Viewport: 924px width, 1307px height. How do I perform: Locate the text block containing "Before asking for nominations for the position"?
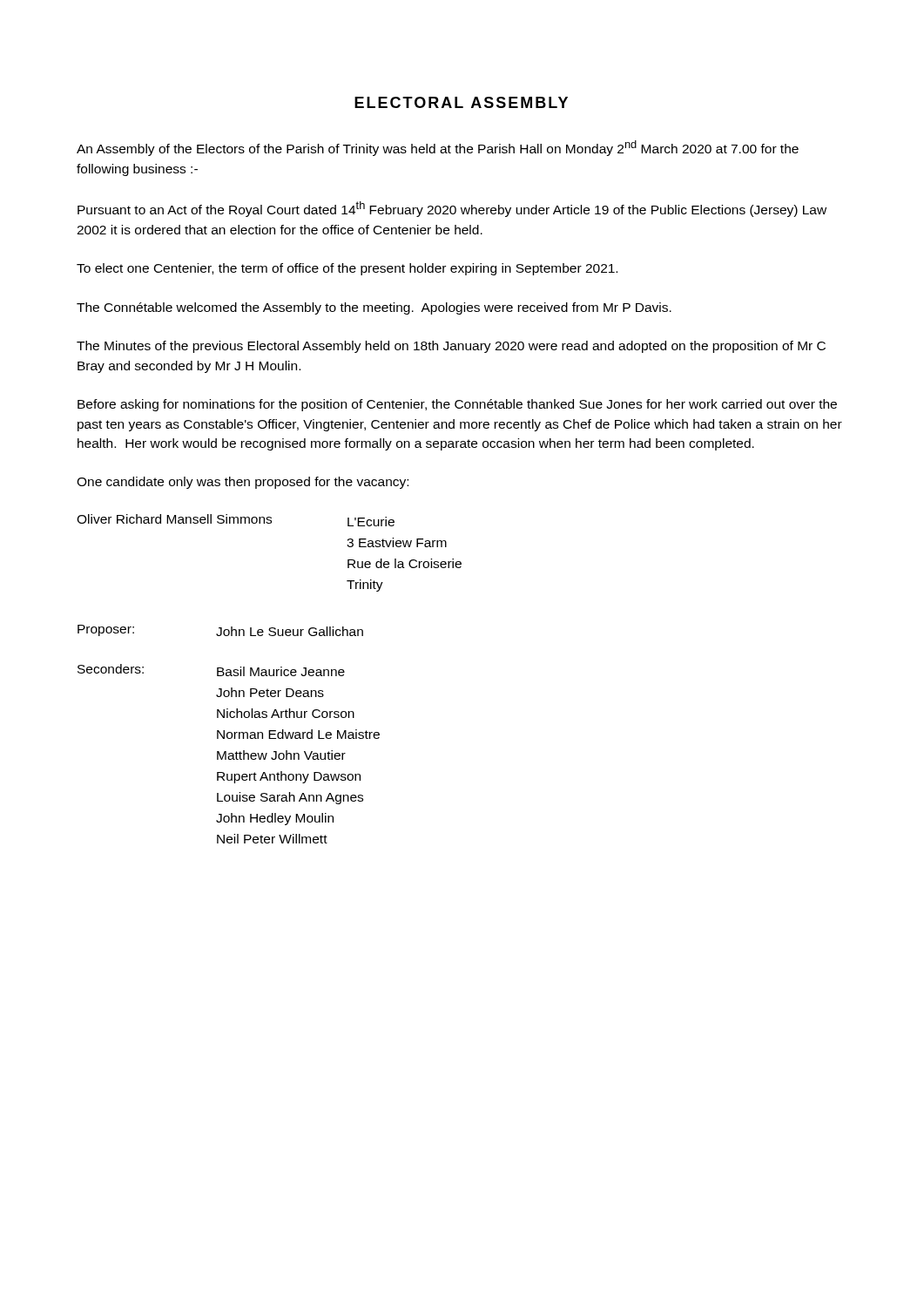[459, 424]
